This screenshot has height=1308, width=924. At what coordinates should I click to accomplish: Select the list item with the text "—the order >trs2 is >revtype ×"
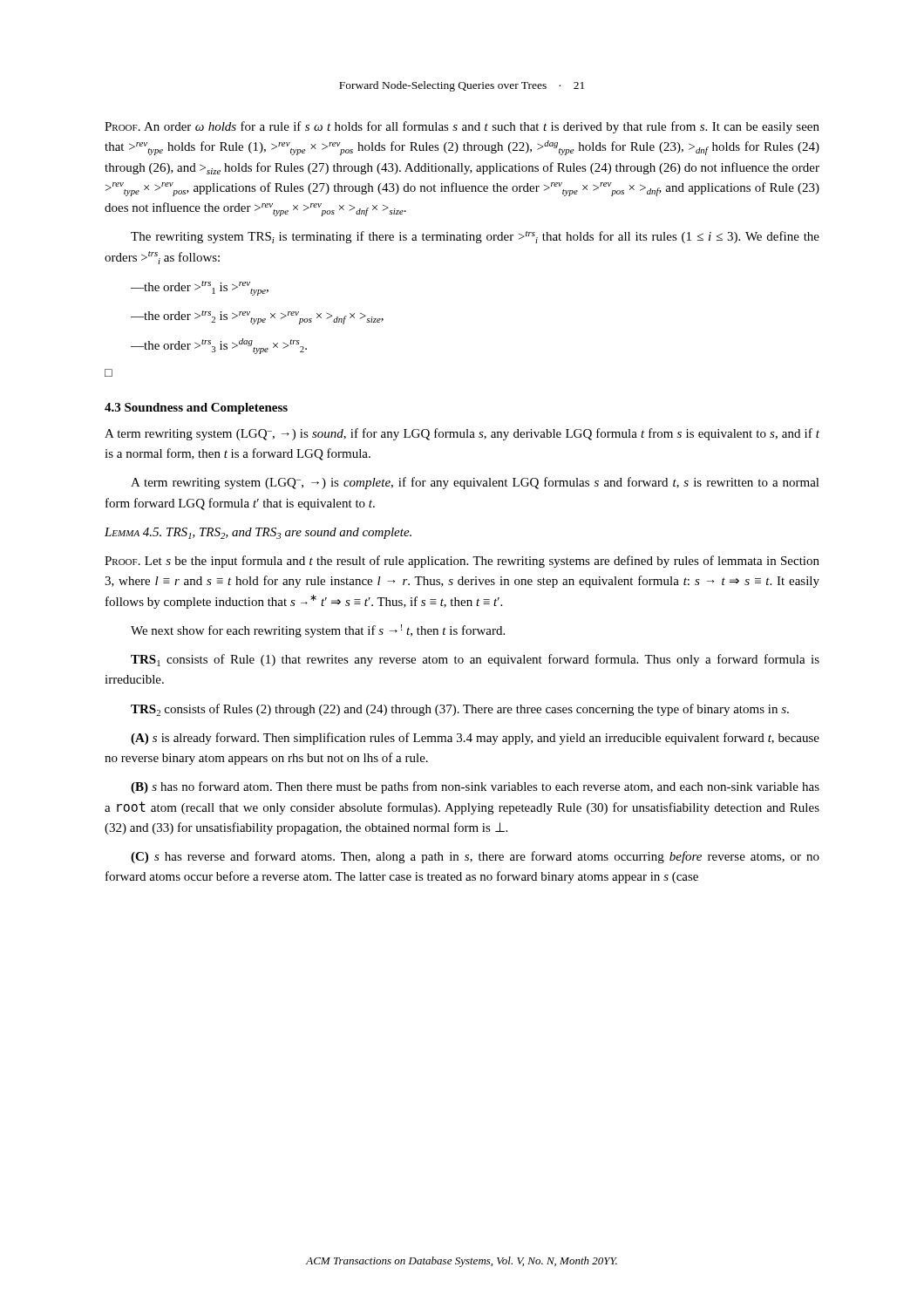coord(257,316)
